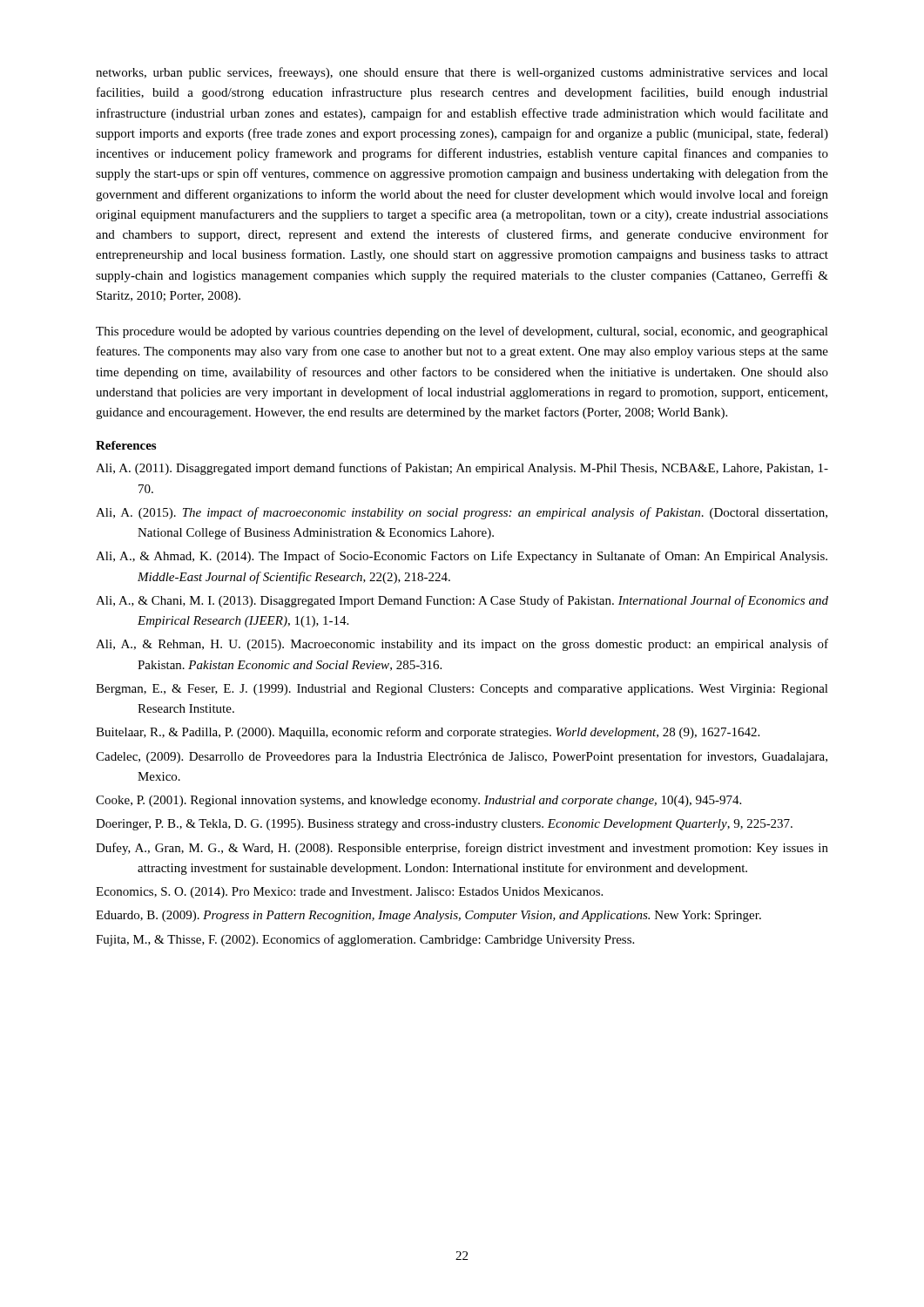
Task: Select the list item that reads "Ali, A., & Ahmad, K. (2014). The"
Action: 462,566
